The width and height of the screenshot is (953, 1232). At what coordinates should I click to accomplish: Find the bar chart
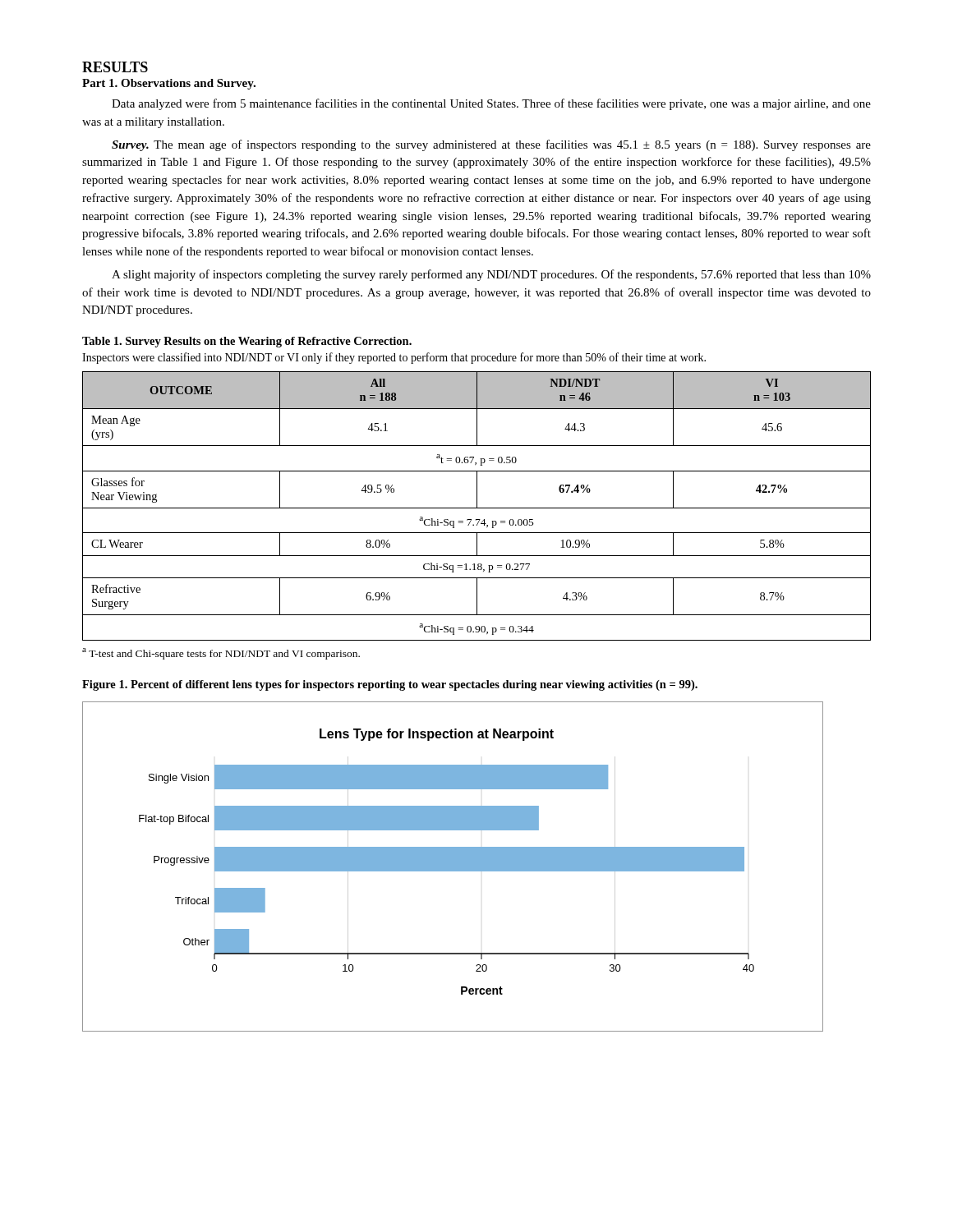click(x=453, y=865)
